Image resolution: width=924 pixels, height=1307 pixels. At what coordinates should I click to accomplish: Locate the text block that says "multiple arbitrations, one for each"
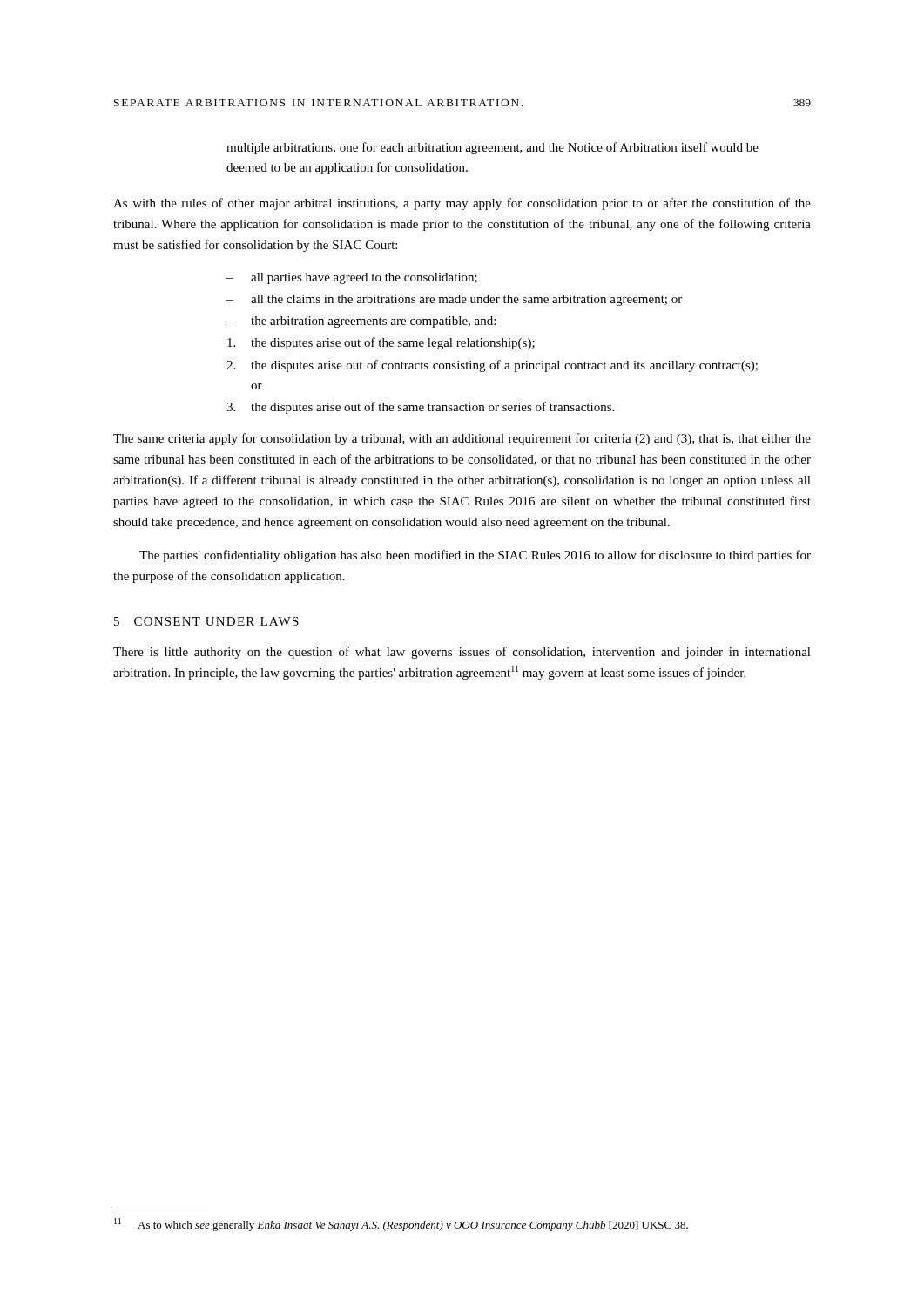coord(492,157)
